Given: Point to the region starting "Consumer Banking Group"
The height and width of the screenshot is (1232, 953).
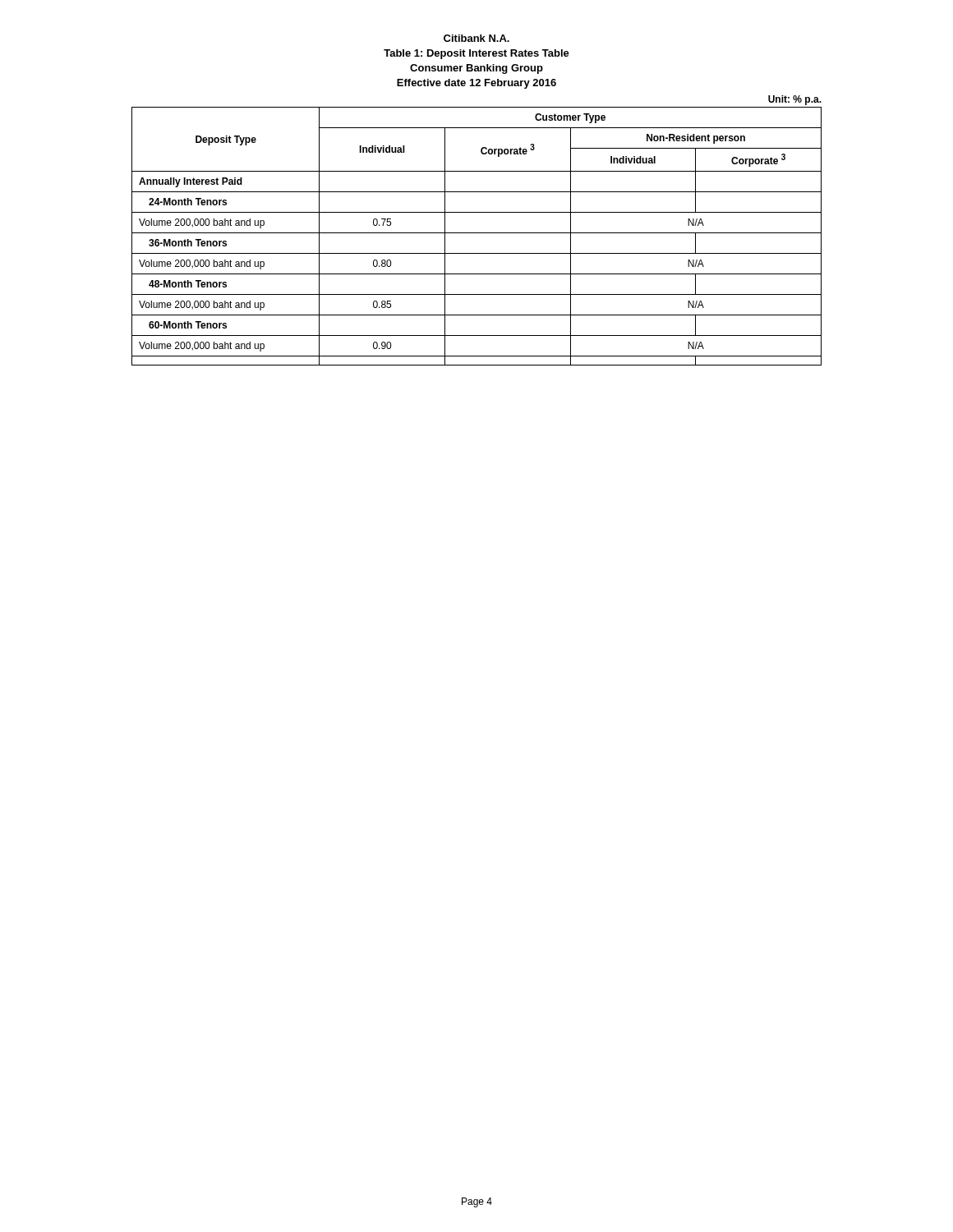Looking at the screenshot, I should pyautogui.click(x=476, y=68).
